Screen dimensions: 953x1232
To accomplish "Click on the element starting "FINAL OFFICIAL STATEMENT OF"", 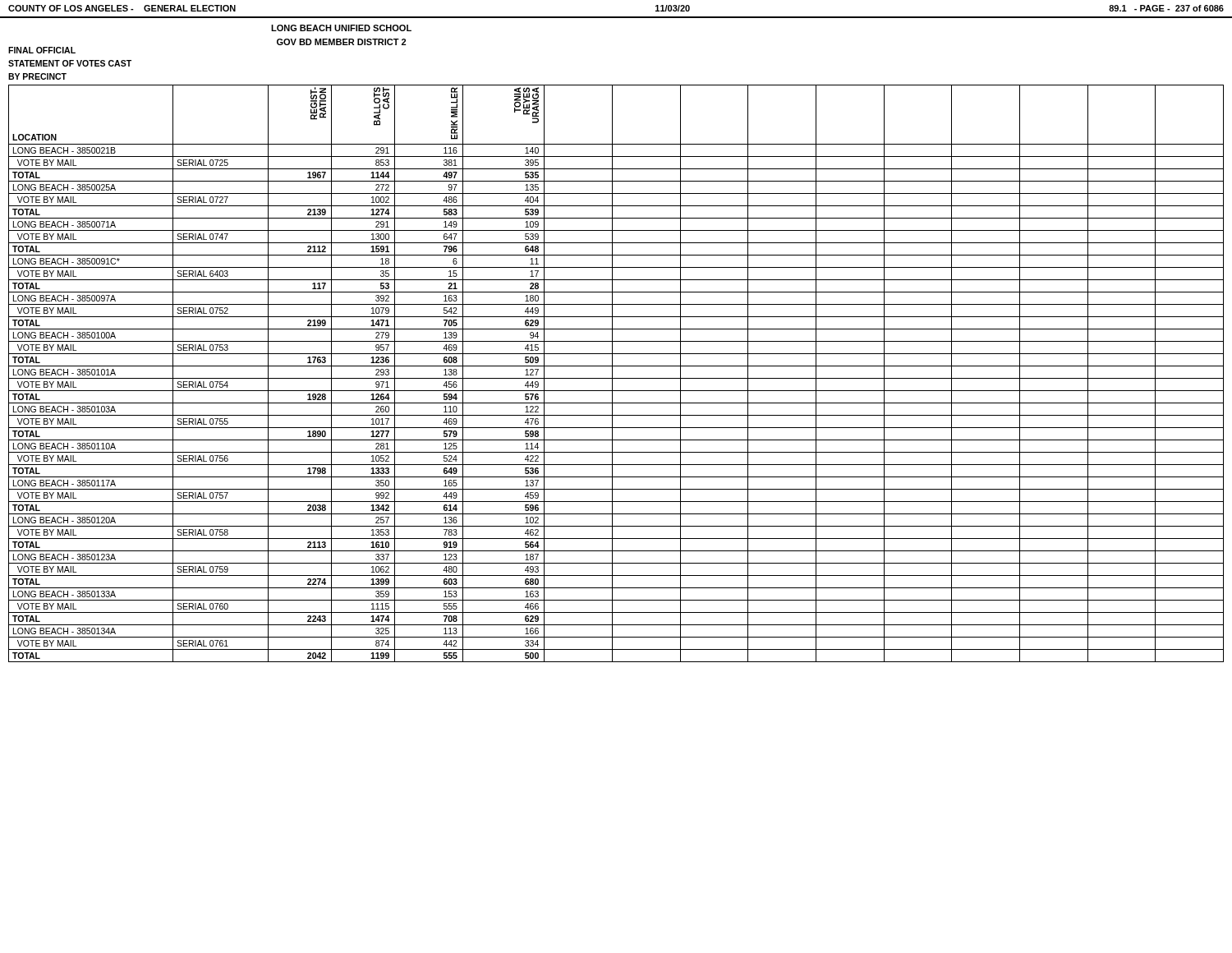I will 70,63.
